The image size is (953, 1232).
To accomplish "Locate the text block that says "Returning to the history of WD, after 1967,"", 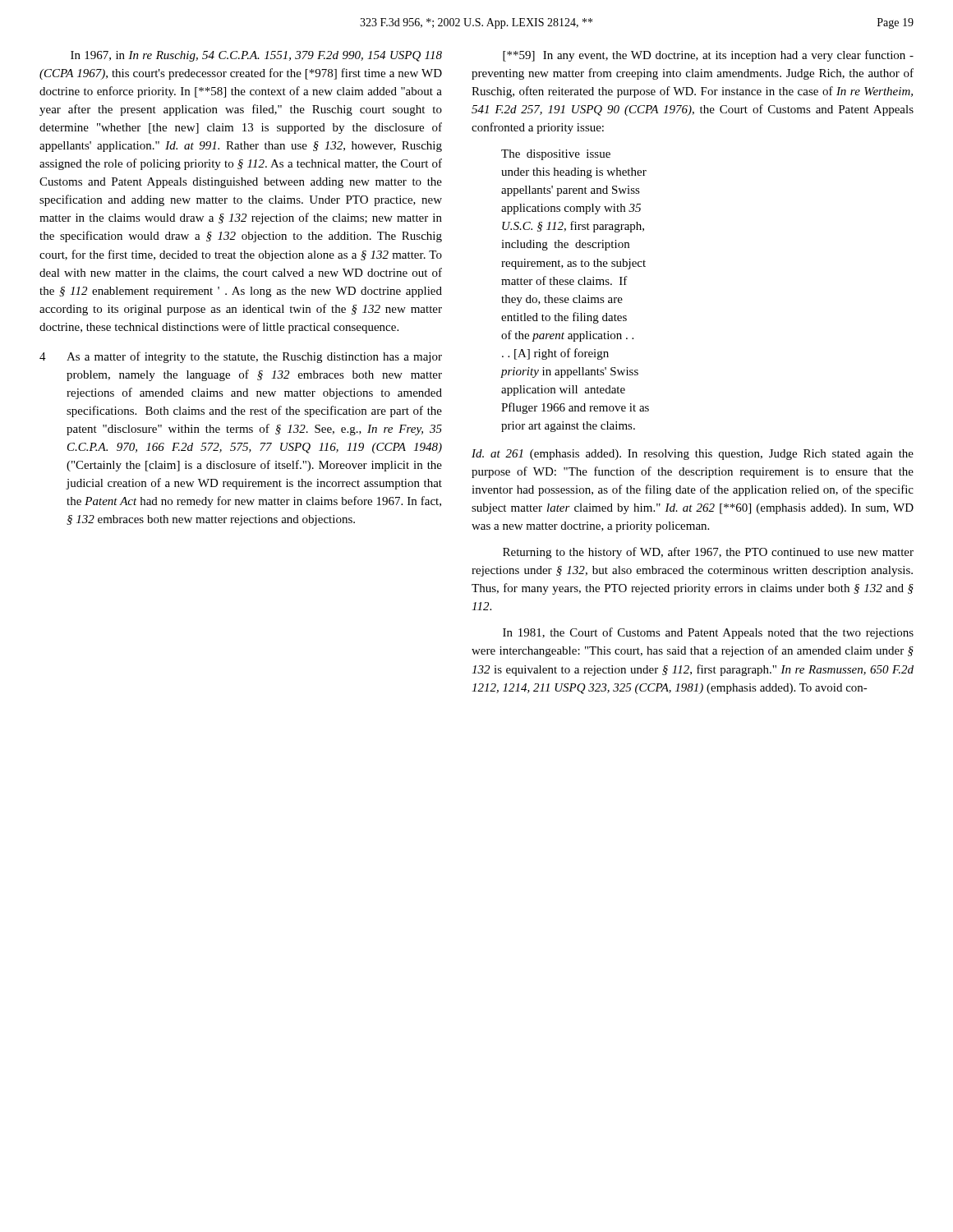I will pyautogui.click(x=693, y=579).
